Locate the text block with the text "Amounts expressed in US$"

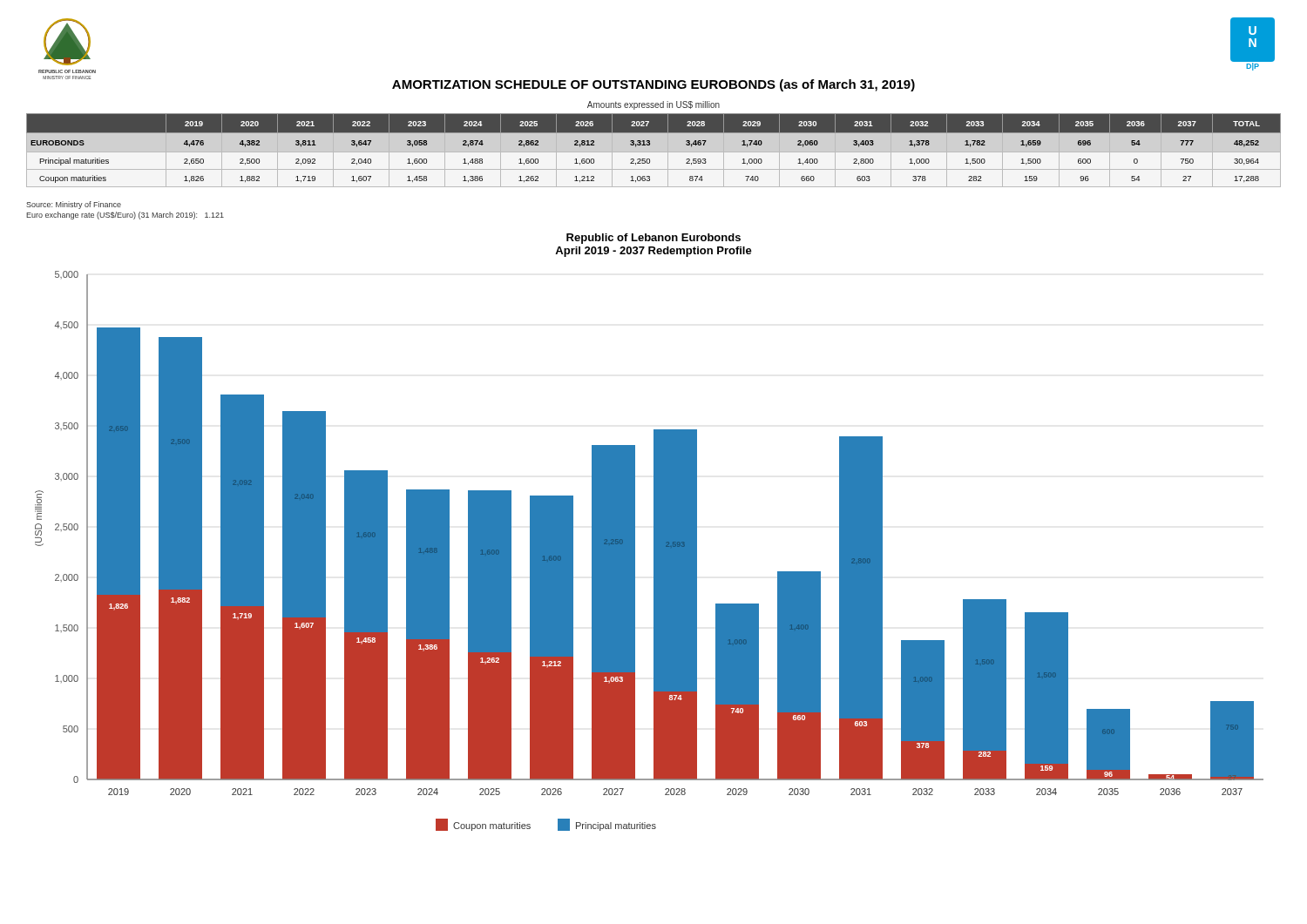tap(654, 105)
